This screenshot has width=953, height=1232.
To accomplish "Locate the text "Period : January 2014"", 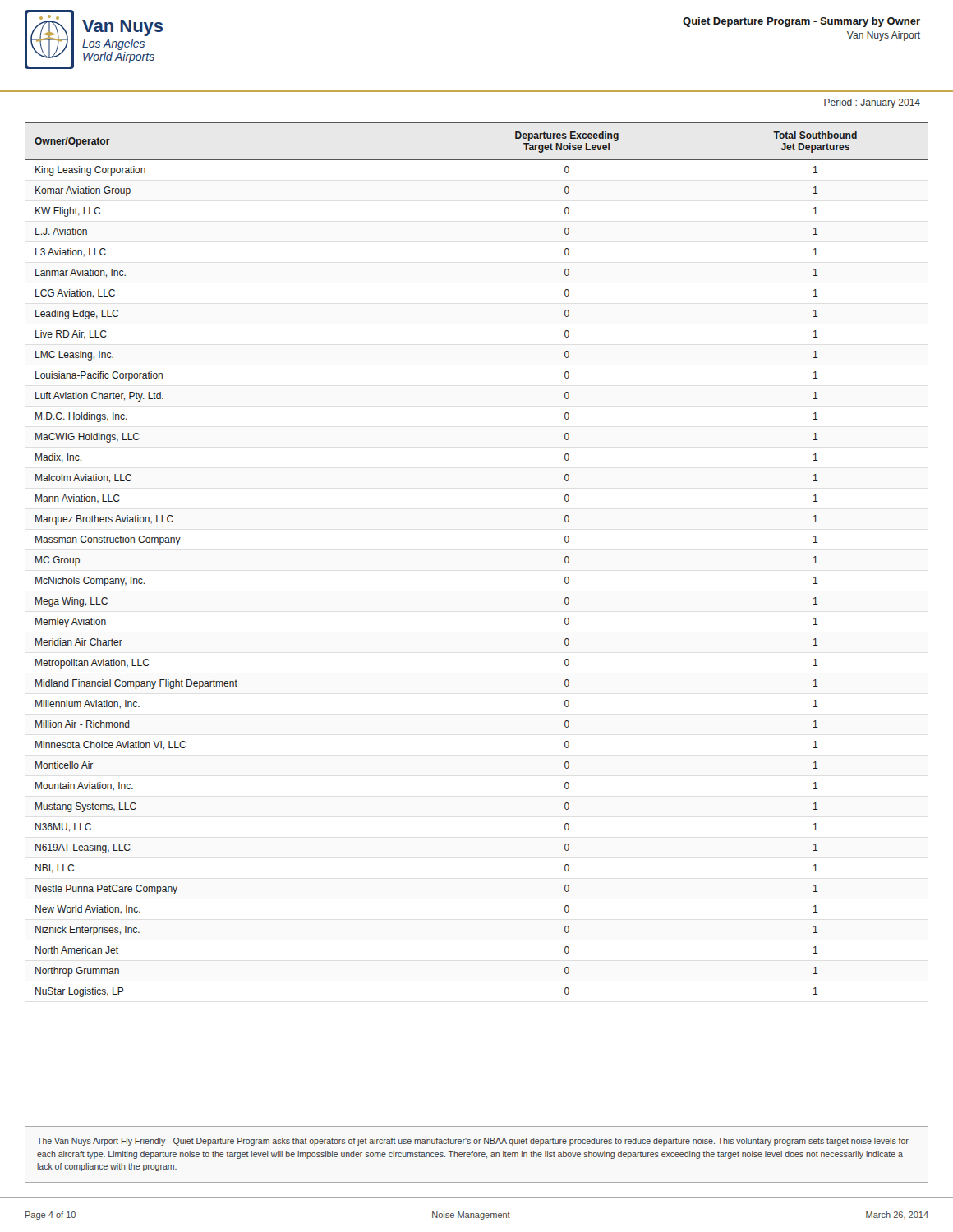I will [872, 103].
